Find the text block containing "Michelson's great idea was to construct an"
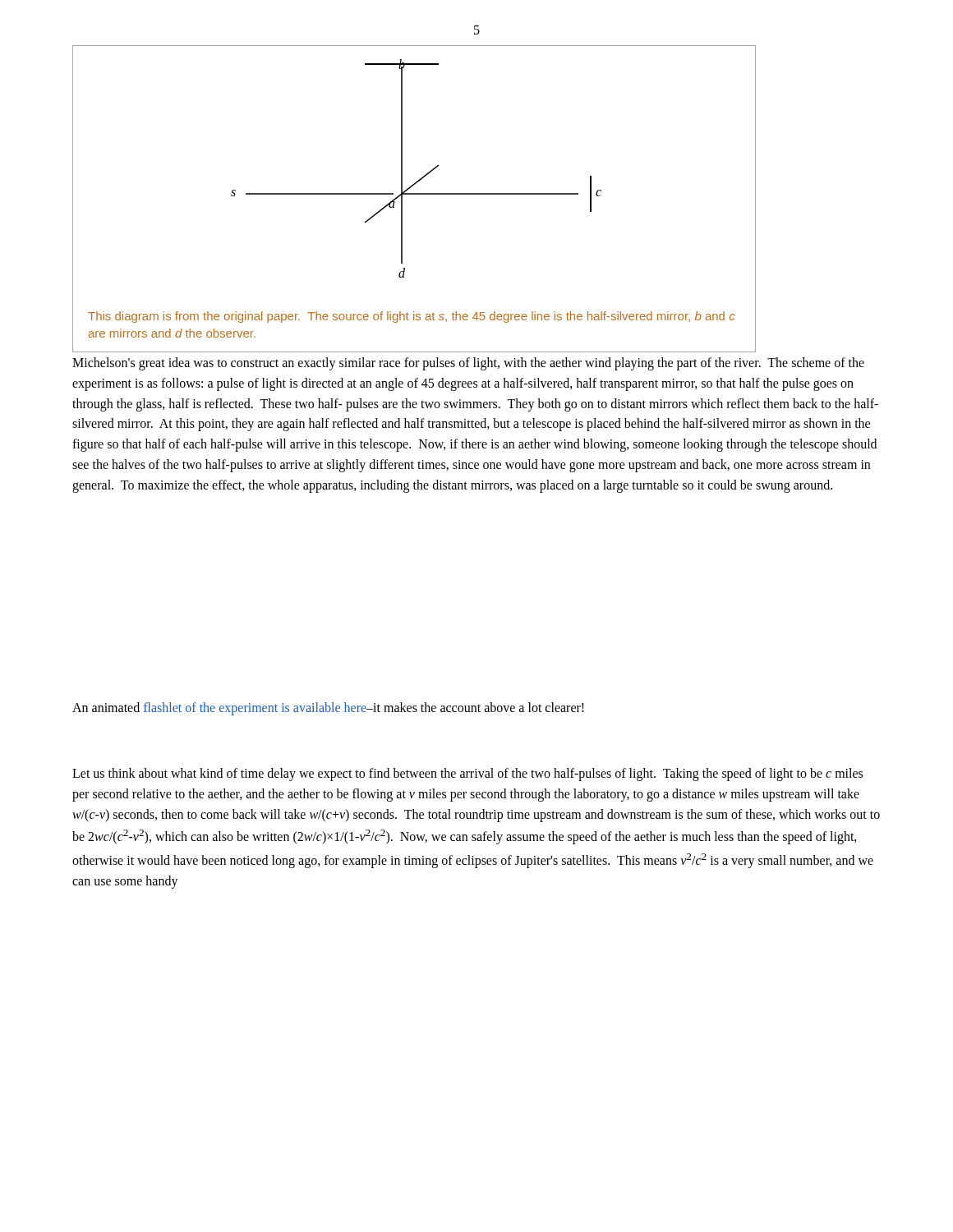This screenshot has width=953, height=1232. point(475,424)
